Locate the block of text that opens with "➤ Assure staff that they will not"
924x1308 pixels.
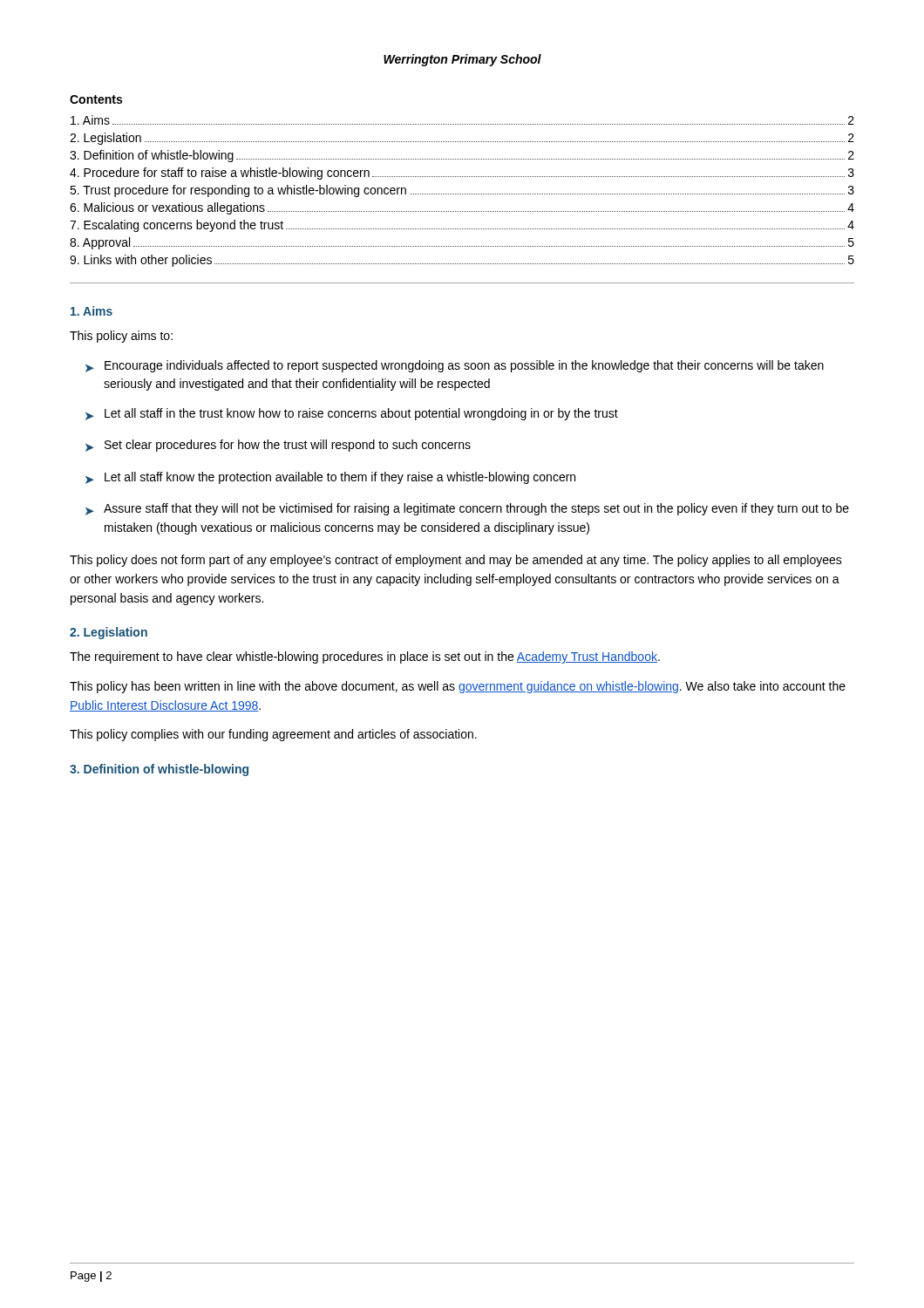(469, 518)
